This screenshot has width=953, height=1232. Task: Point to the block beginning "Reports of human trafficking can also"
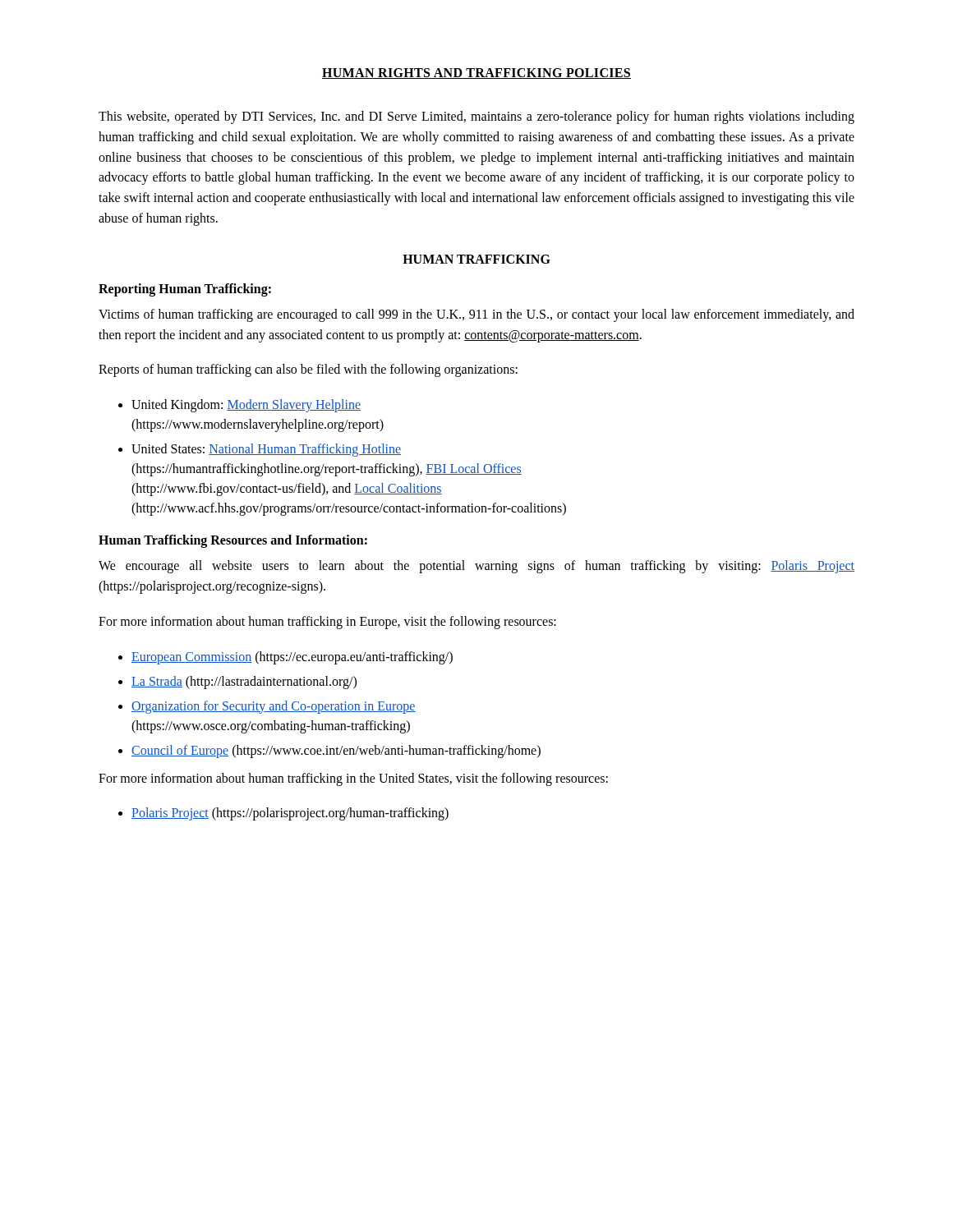coord(308,369)
